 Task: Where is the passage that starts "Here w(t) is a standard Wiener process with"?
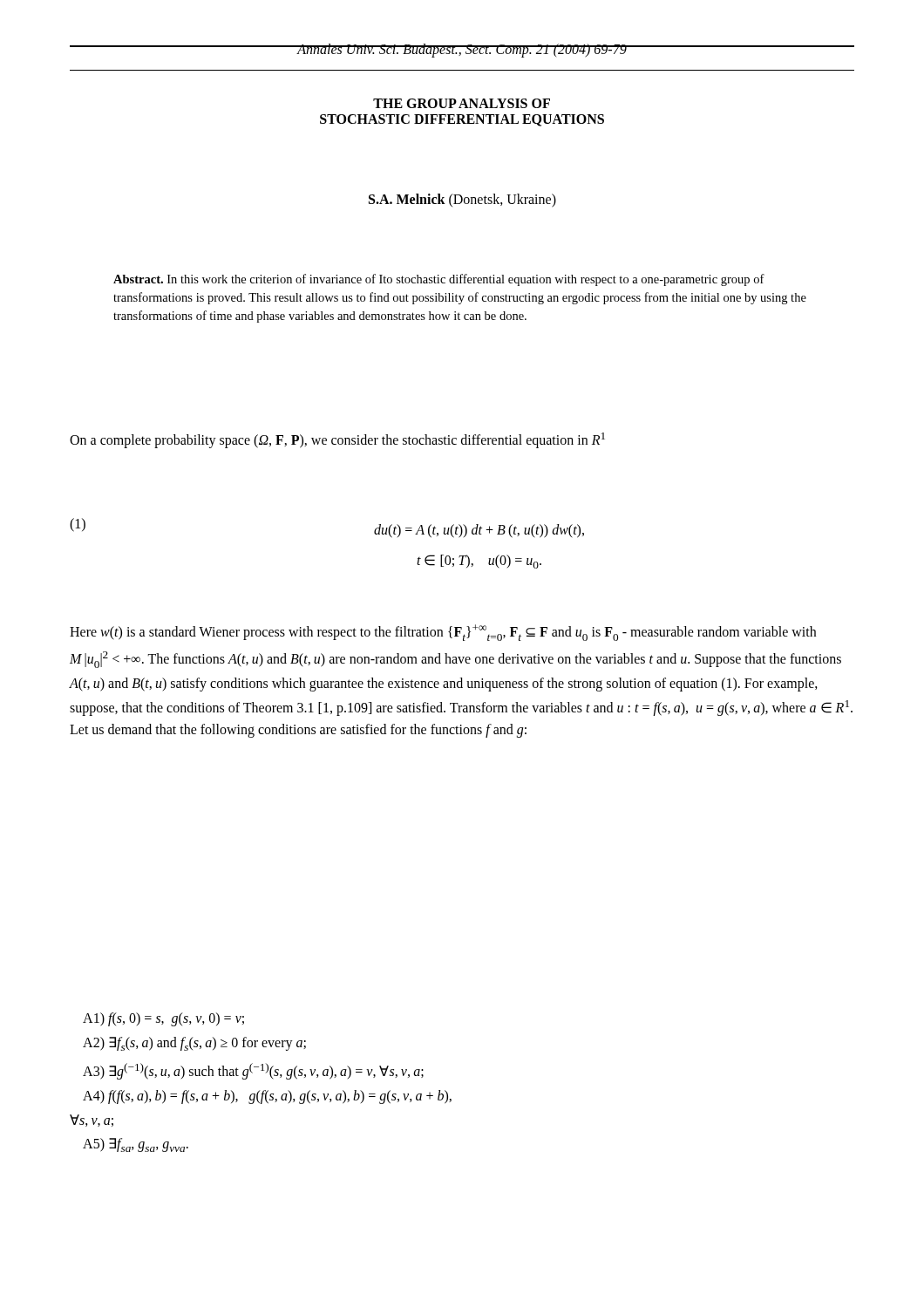click(x=462, y=679)
